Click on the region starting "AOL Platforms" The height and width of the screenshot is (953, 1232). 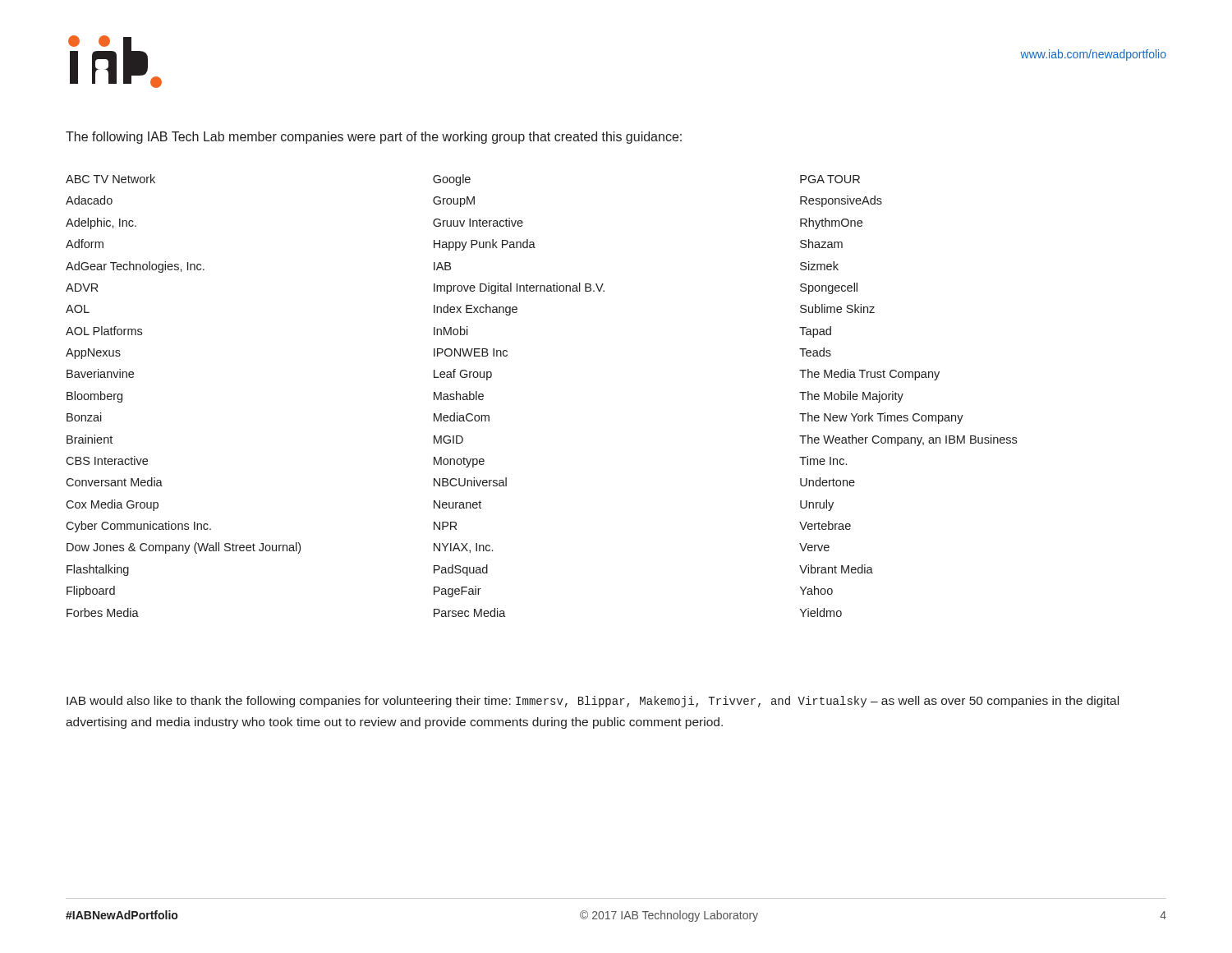coord(104,331)
